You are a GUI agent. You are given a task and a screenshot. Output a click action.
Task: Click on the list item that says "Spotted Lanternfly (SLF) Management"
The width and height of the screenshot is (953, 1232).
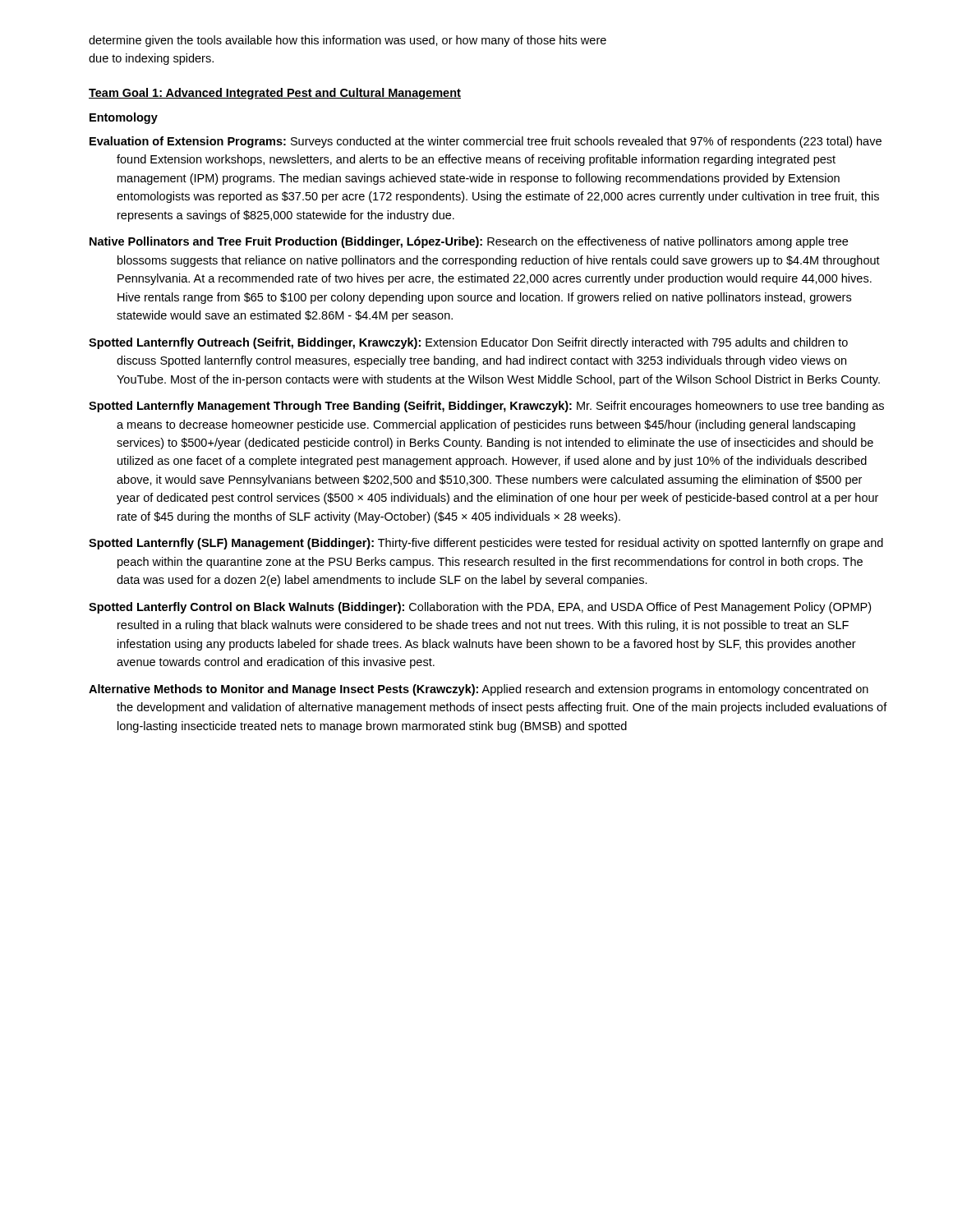[x=488, y=562]
